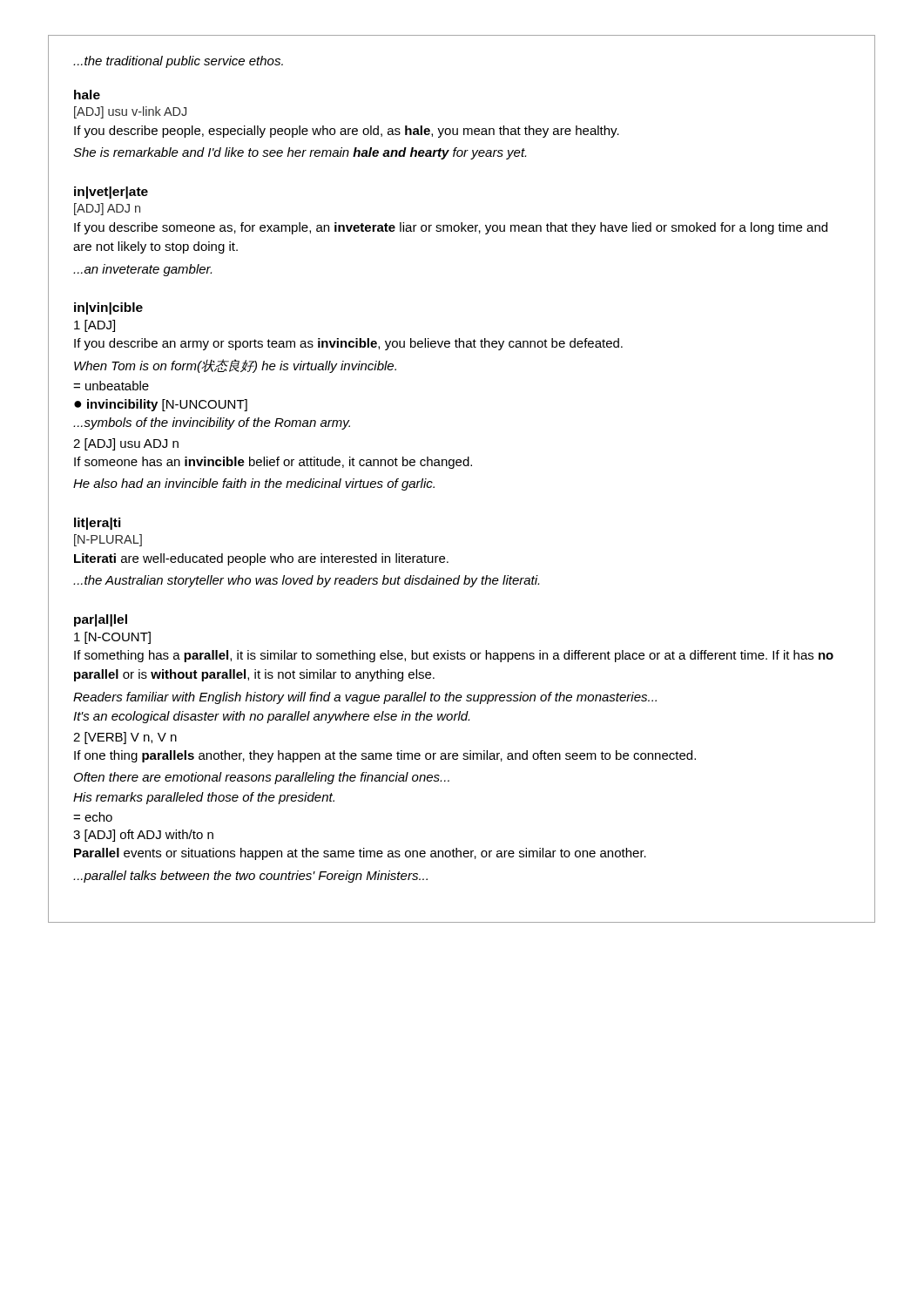Find the text block containing "If you describe an army or sports"
Screen dimensions: 1307x924
348,343
